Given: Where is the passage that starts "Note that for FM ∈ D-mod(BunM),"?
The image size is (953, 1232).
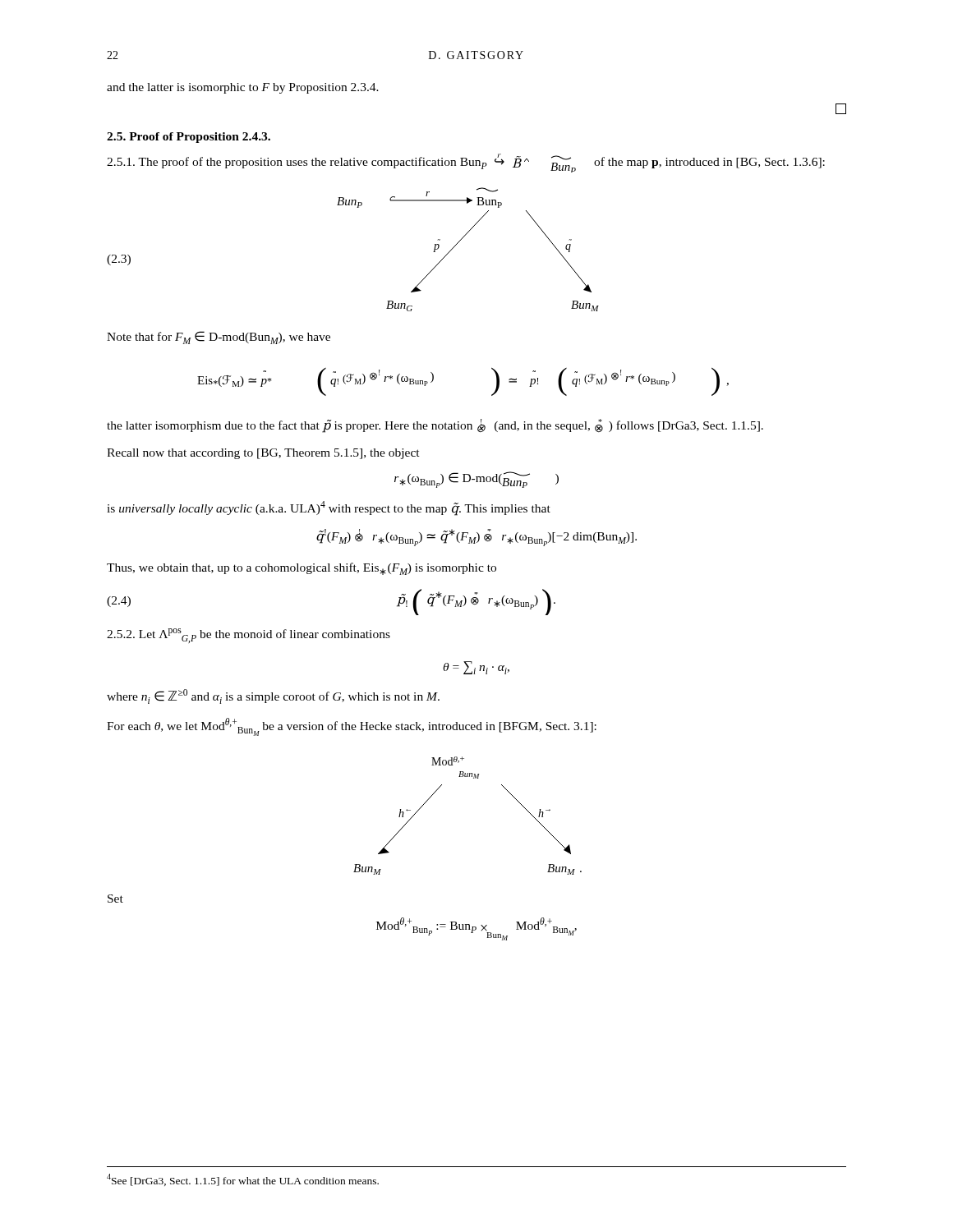Looking at the screenshot, I should point(219,338).
